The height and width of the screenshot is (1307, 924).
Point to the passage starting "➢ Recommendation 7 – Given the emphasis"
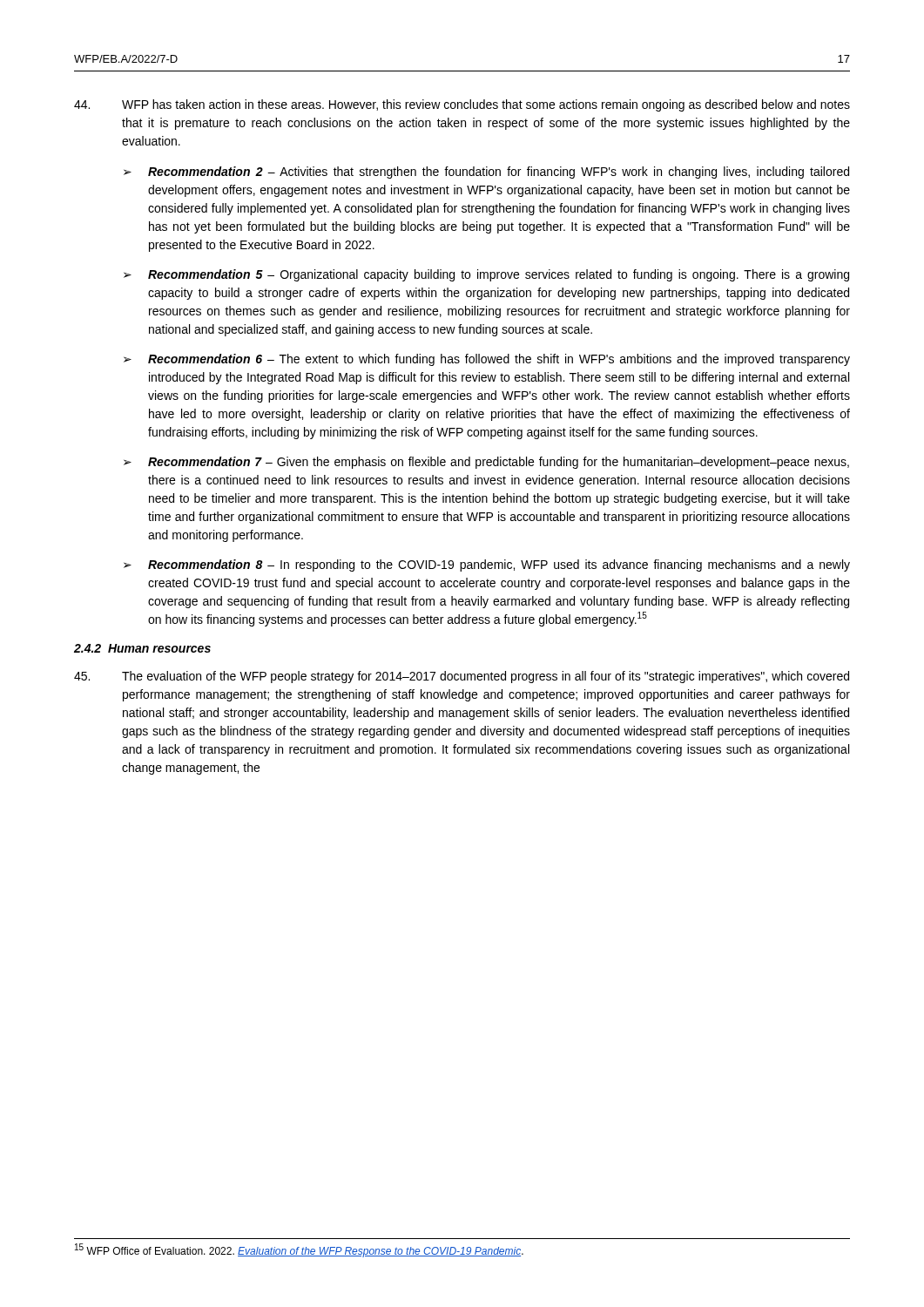(486, 499)
